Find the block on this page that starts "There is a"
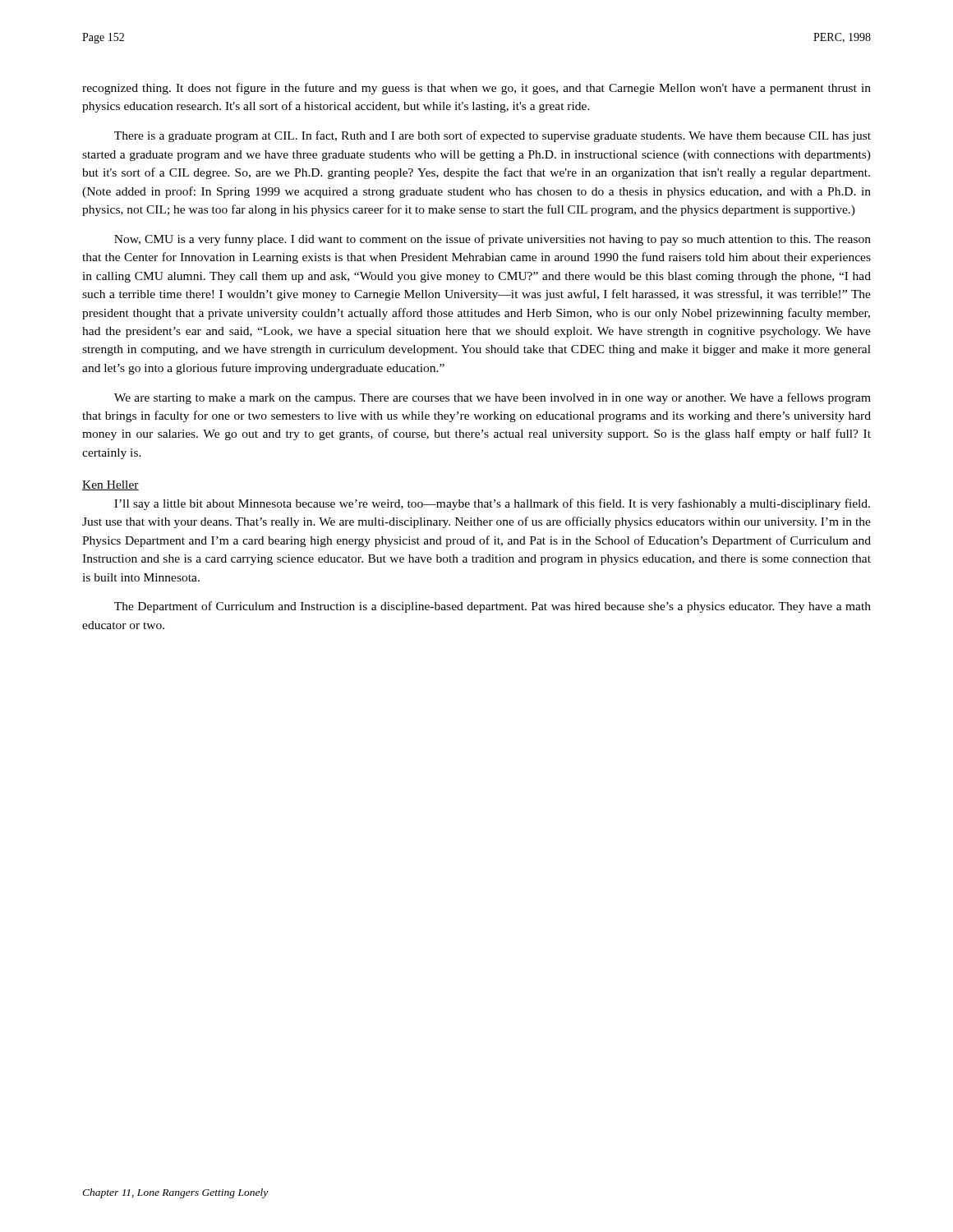953x1232 pixels. tap(476, 173)
